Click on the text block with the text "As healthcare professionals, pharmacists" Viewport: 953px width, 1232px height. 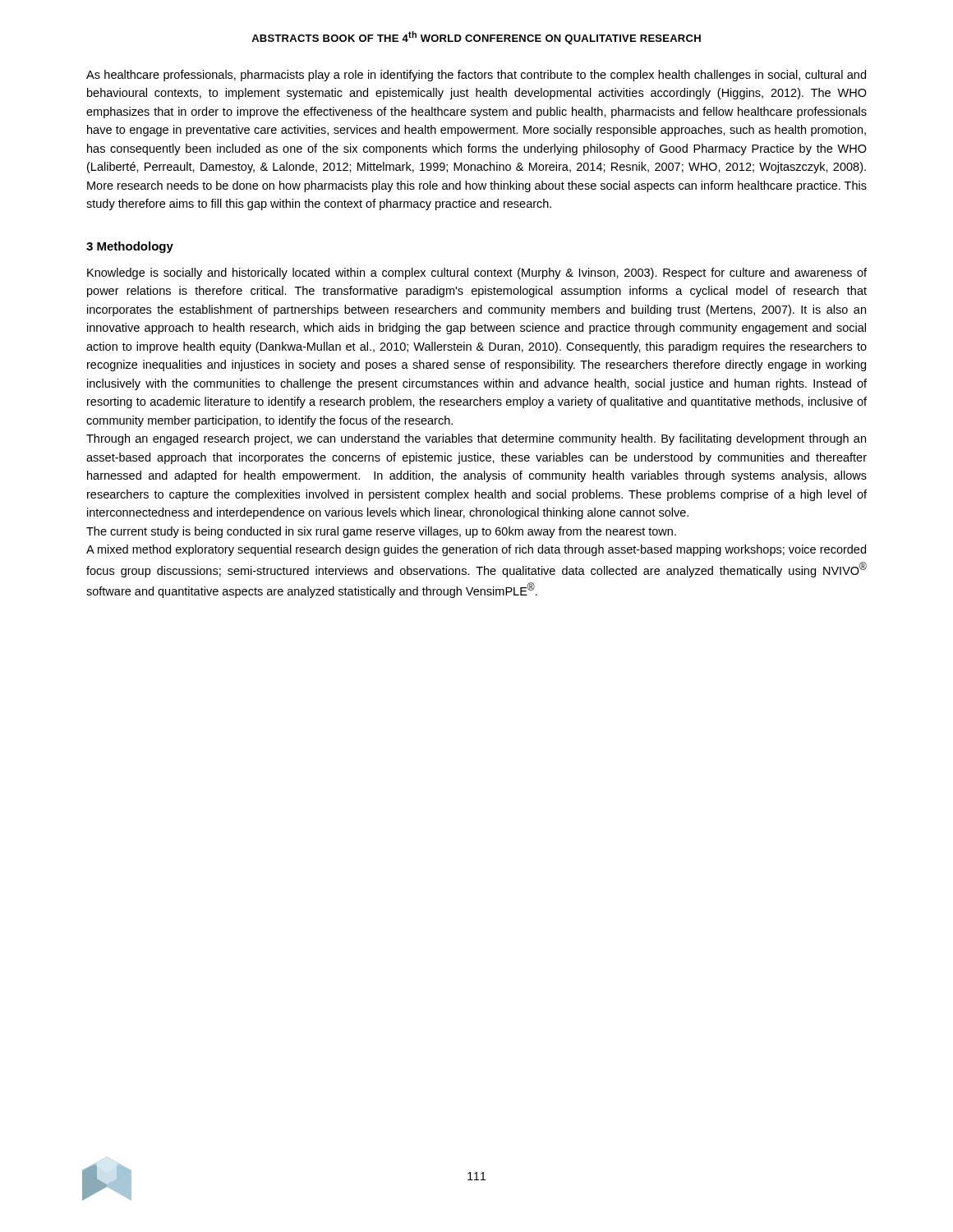[x=476, y=139]
